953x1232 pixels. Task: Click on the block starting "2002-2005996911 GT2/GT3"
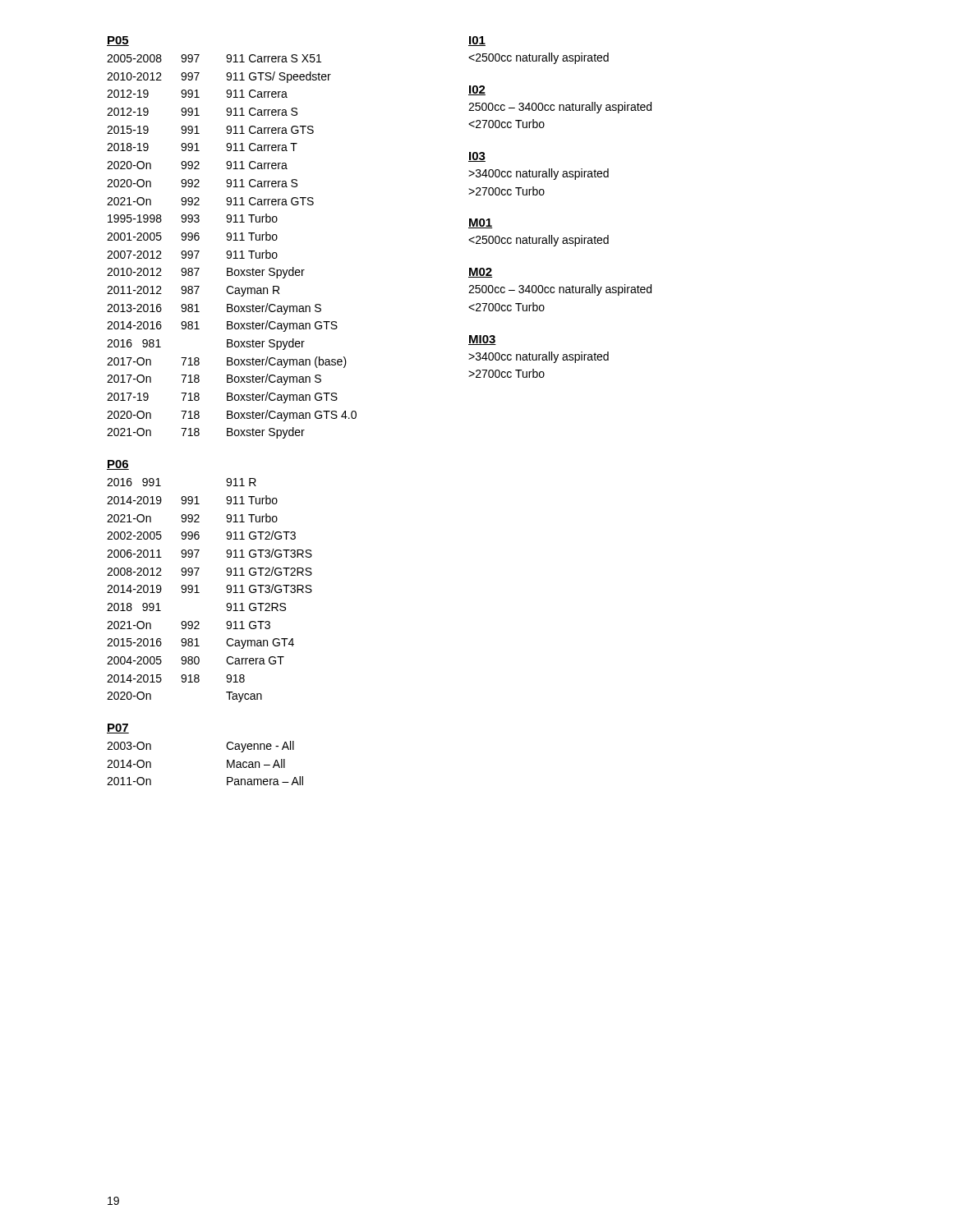[x=263, y=536]
